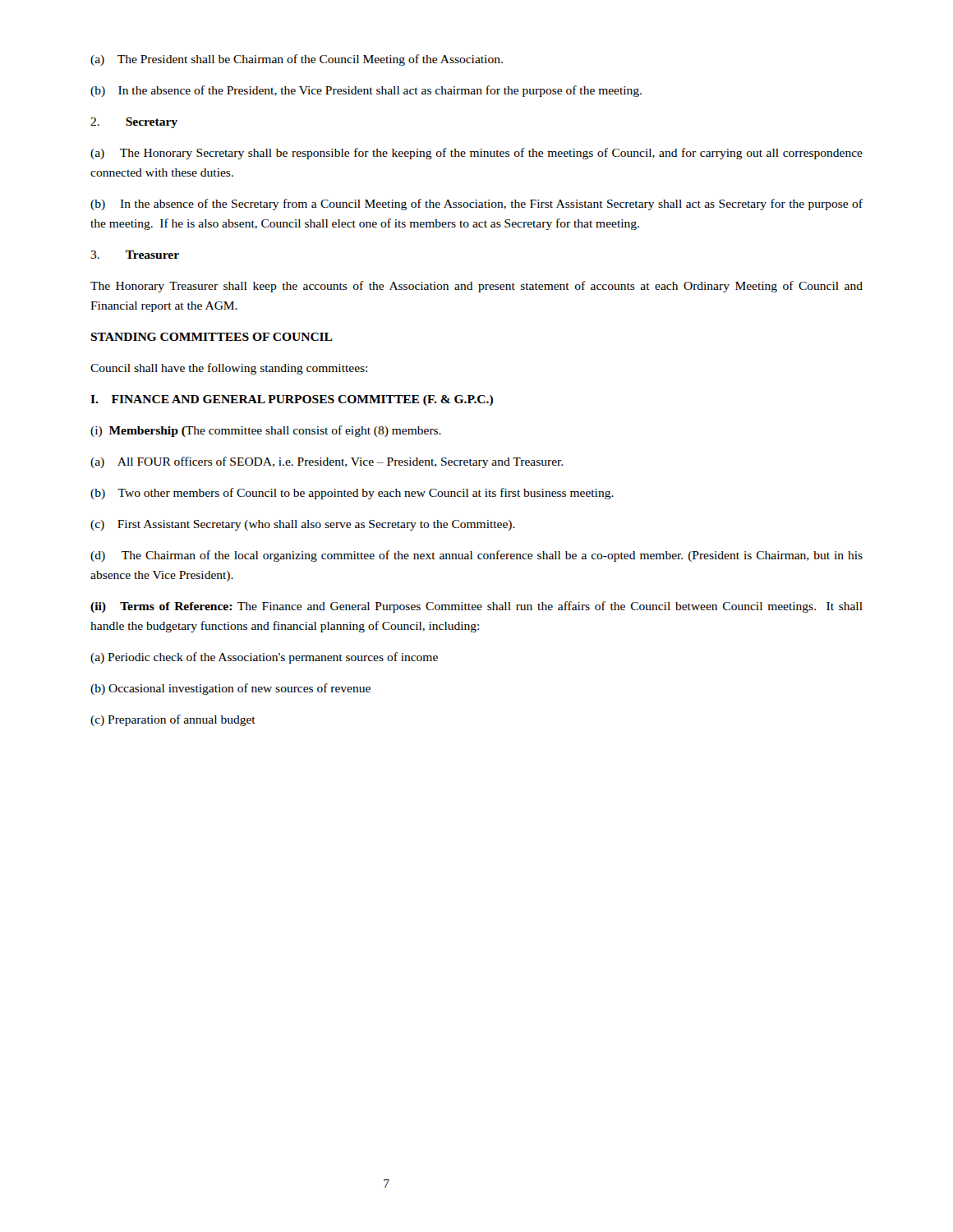Locate the block of text that opens with "(b) Occasional investigation of new sources of"

click(x=231, y=688)
